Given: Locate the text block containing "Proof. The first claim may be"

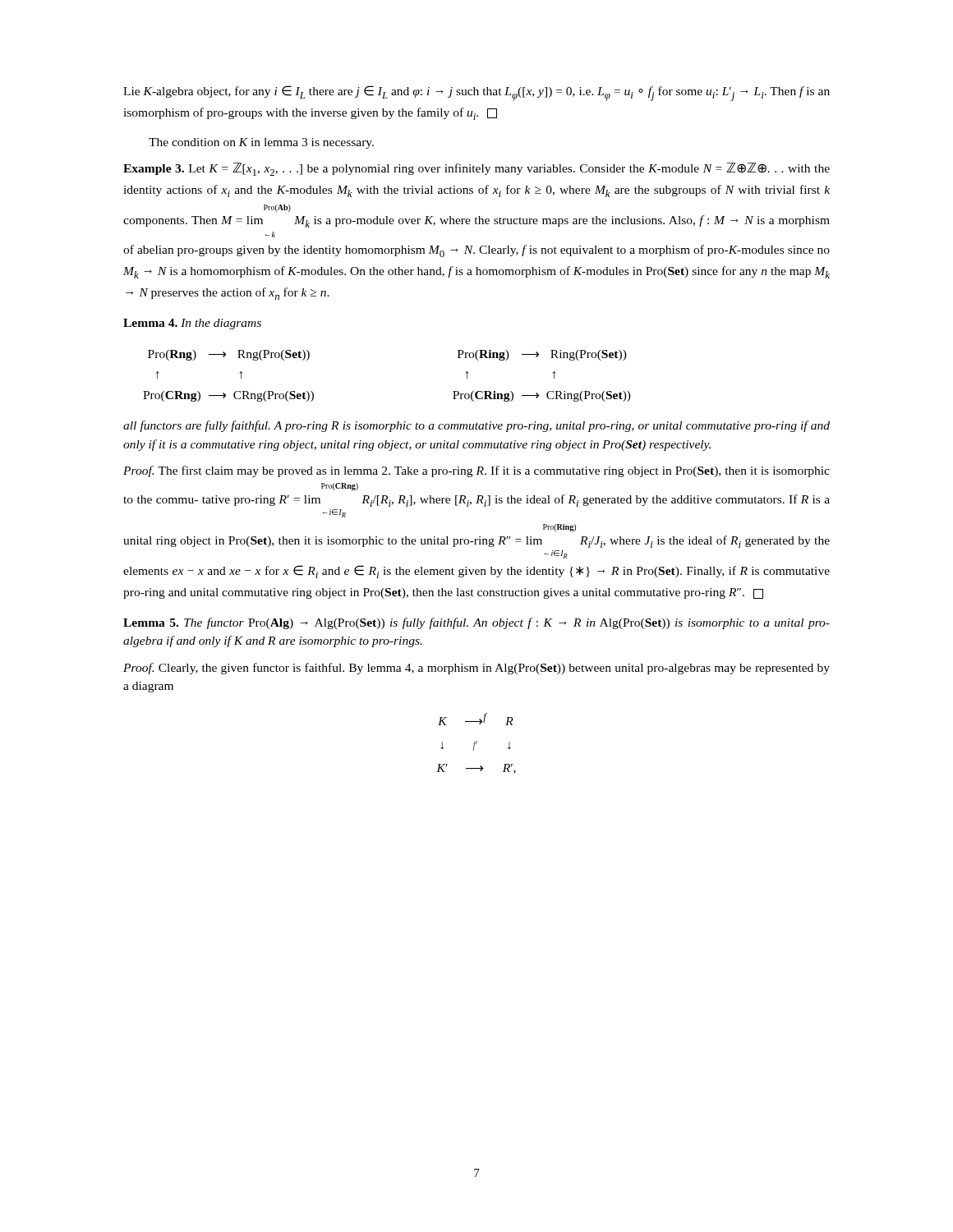Looking at the screenshot, I should (x=476, y=531).
